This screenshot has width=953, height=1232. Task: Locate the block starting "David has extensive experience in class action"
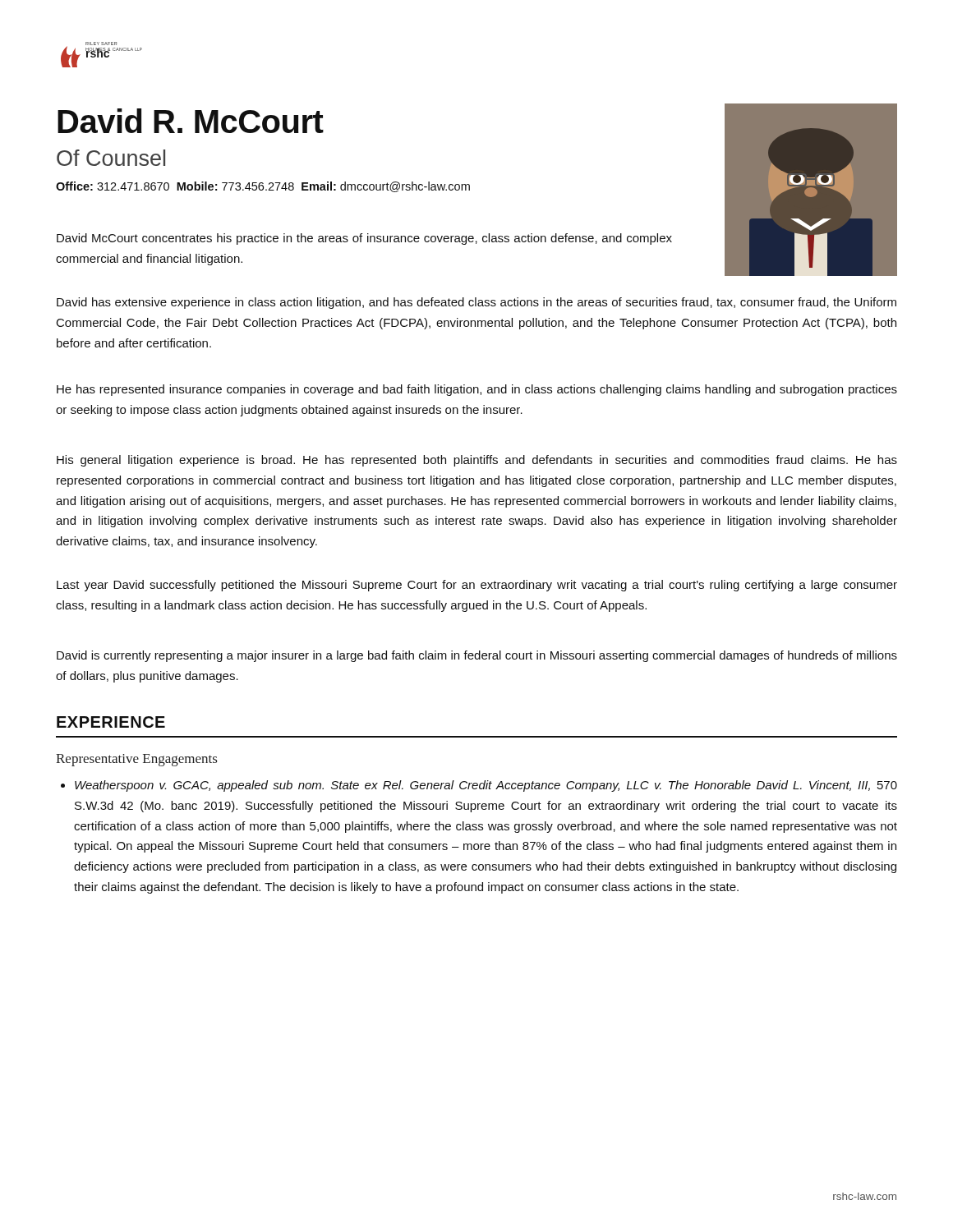(476, 323)
